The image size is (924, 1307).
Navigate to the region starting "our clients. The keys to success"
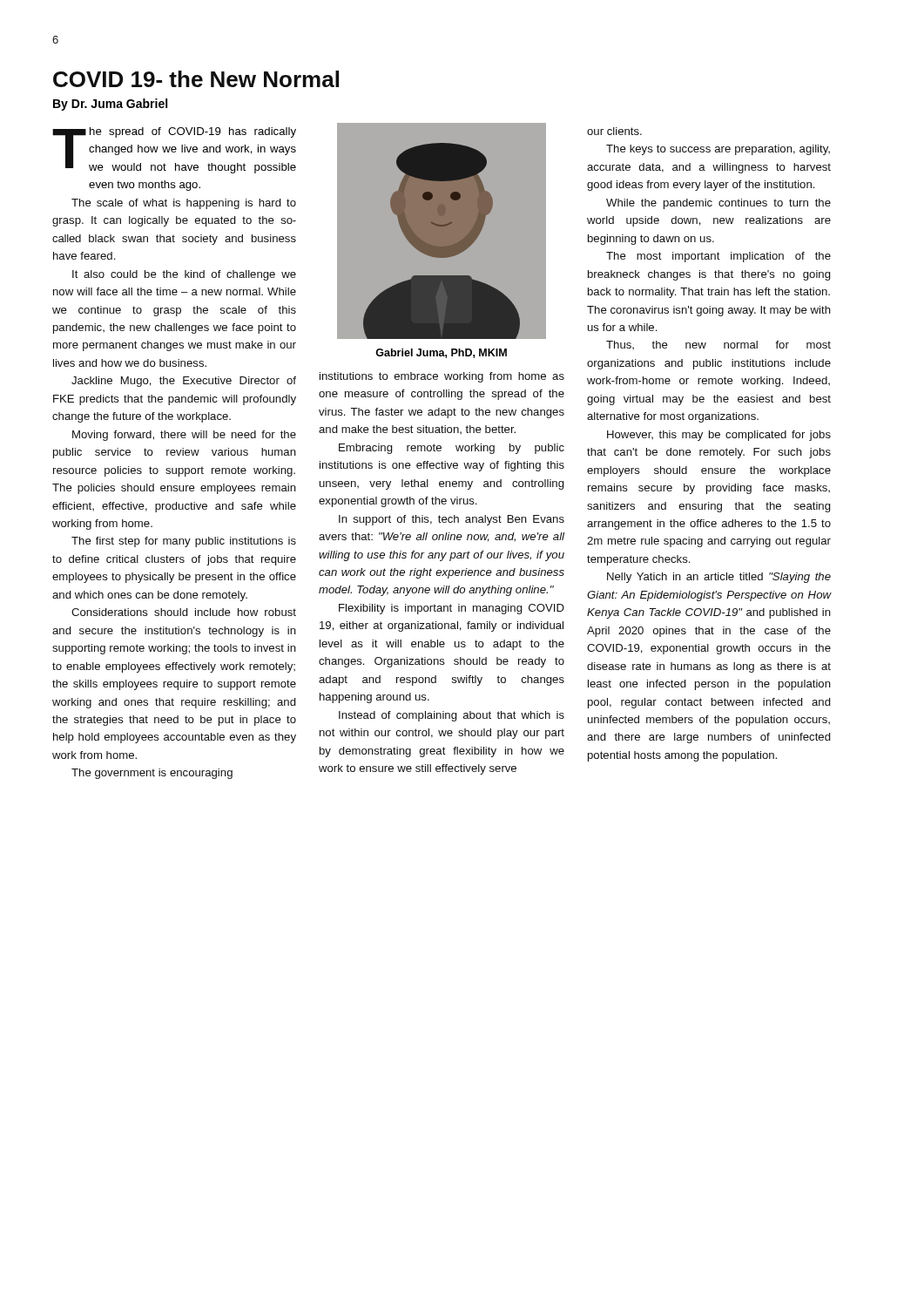pos(709,444)
